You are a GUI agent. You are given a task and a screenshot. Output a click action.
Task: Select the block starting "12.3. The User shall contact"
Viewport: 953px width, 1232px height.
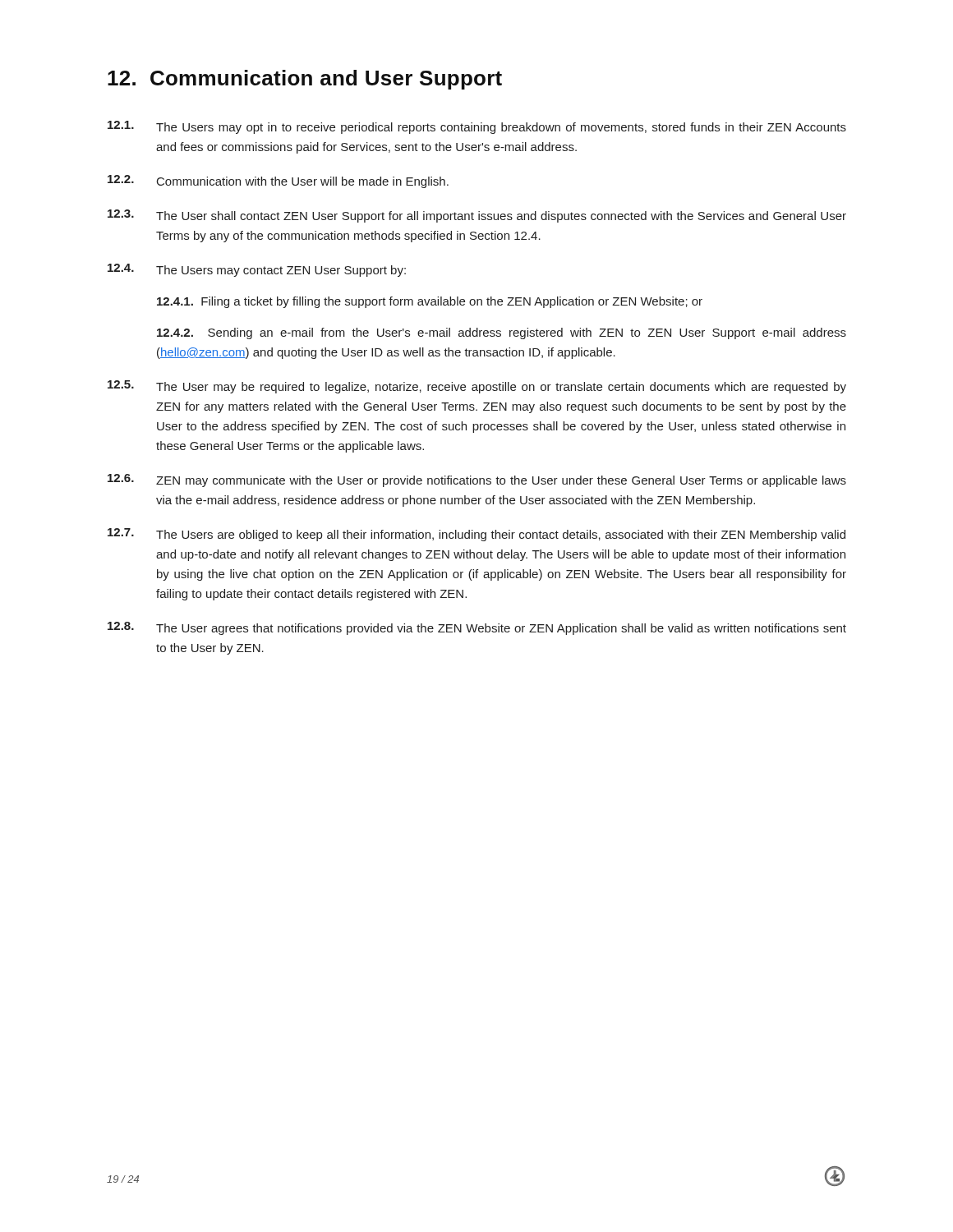[x=476, y=226]
